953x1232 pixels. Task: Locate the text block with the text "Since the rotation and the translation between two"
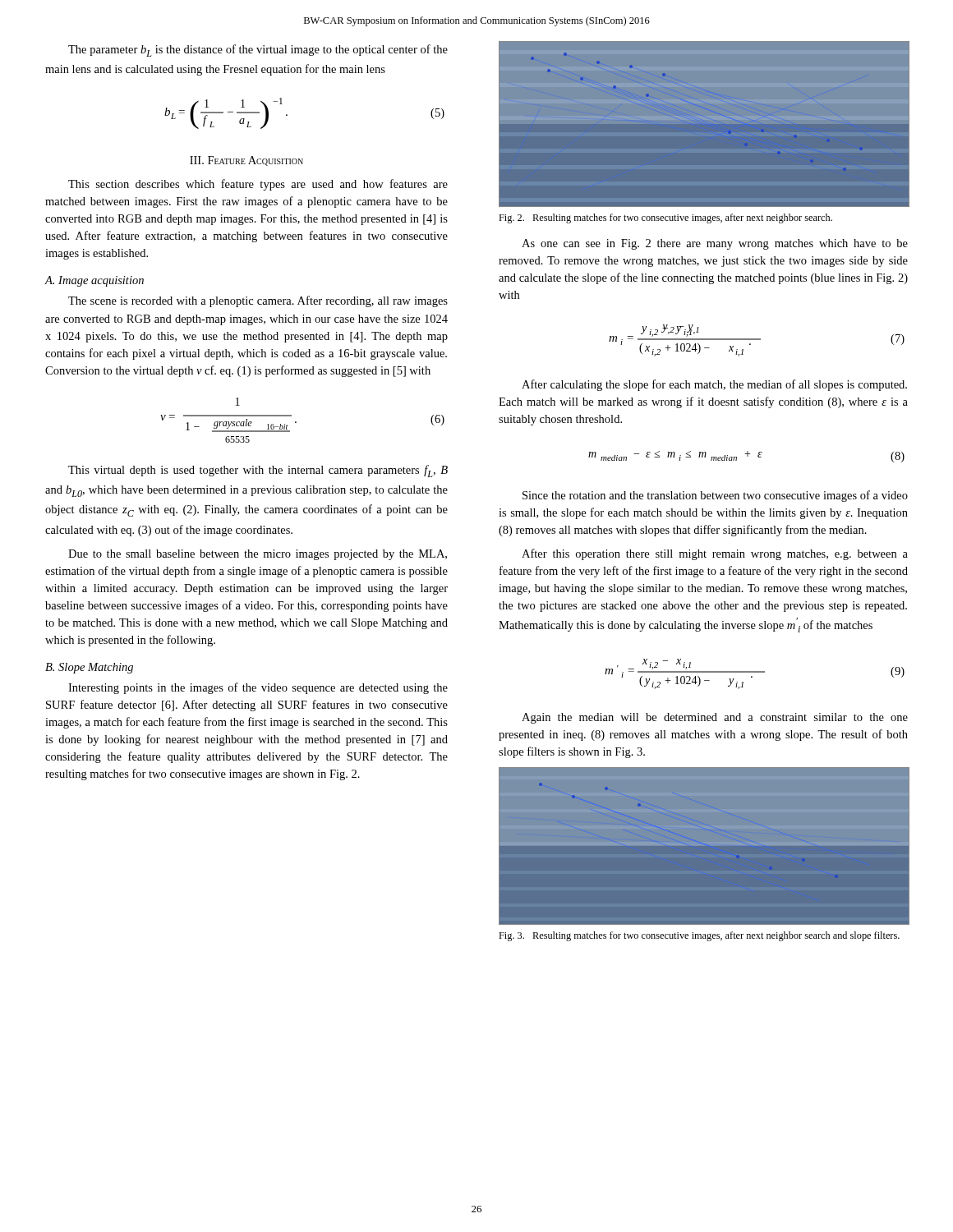click(x=703, y=562)
